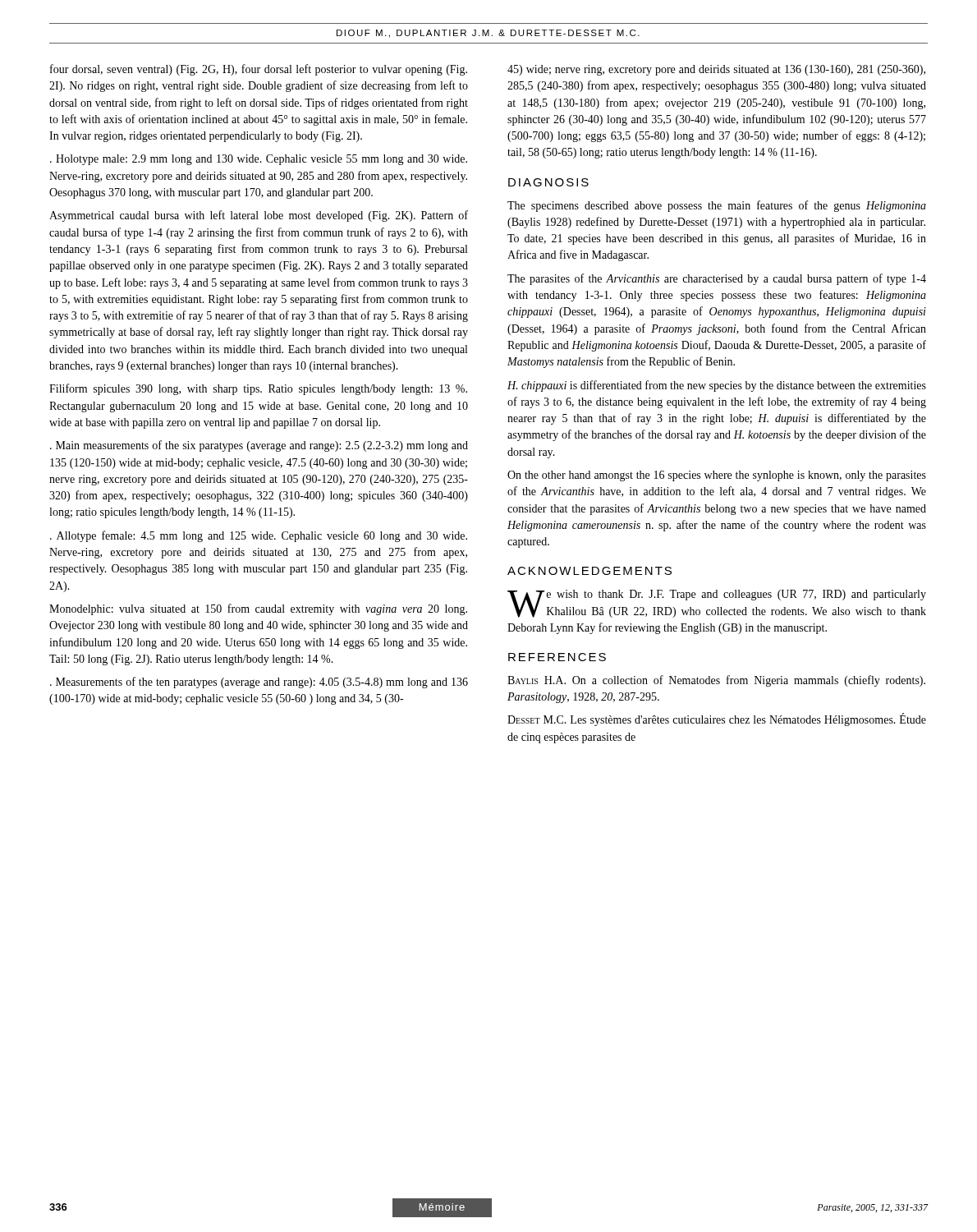Find the block on this page that starts "The parasites of the Arvicanthis are characterised"
The height and width of the screenshot is (1232, 977).
[x=717, y=321]
